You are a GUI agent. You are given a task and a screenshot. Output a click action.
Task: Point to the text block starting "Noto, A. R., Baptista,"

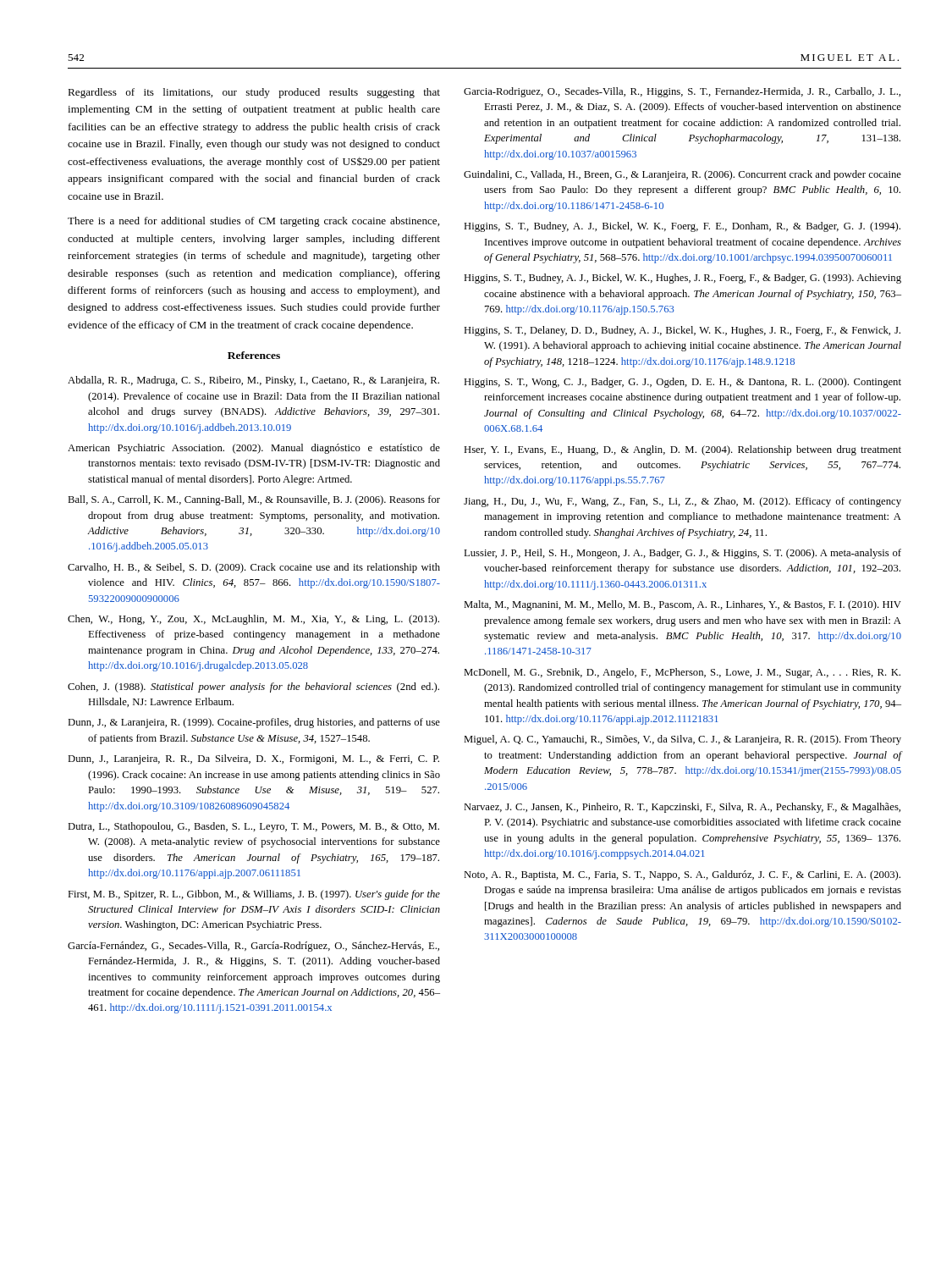click(682, 906)
